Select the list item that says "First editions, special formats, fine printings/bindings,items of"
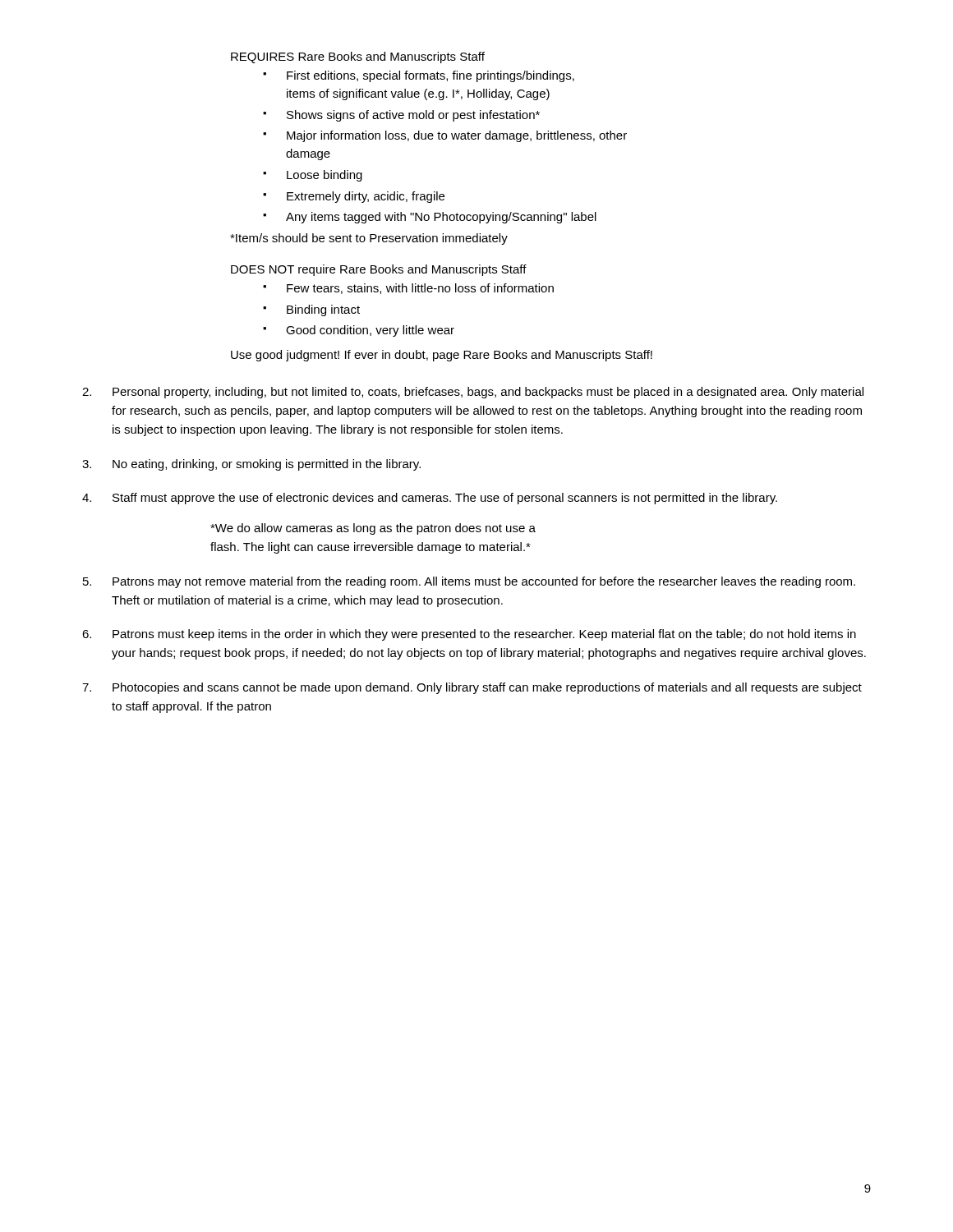 tap(430, 84)
